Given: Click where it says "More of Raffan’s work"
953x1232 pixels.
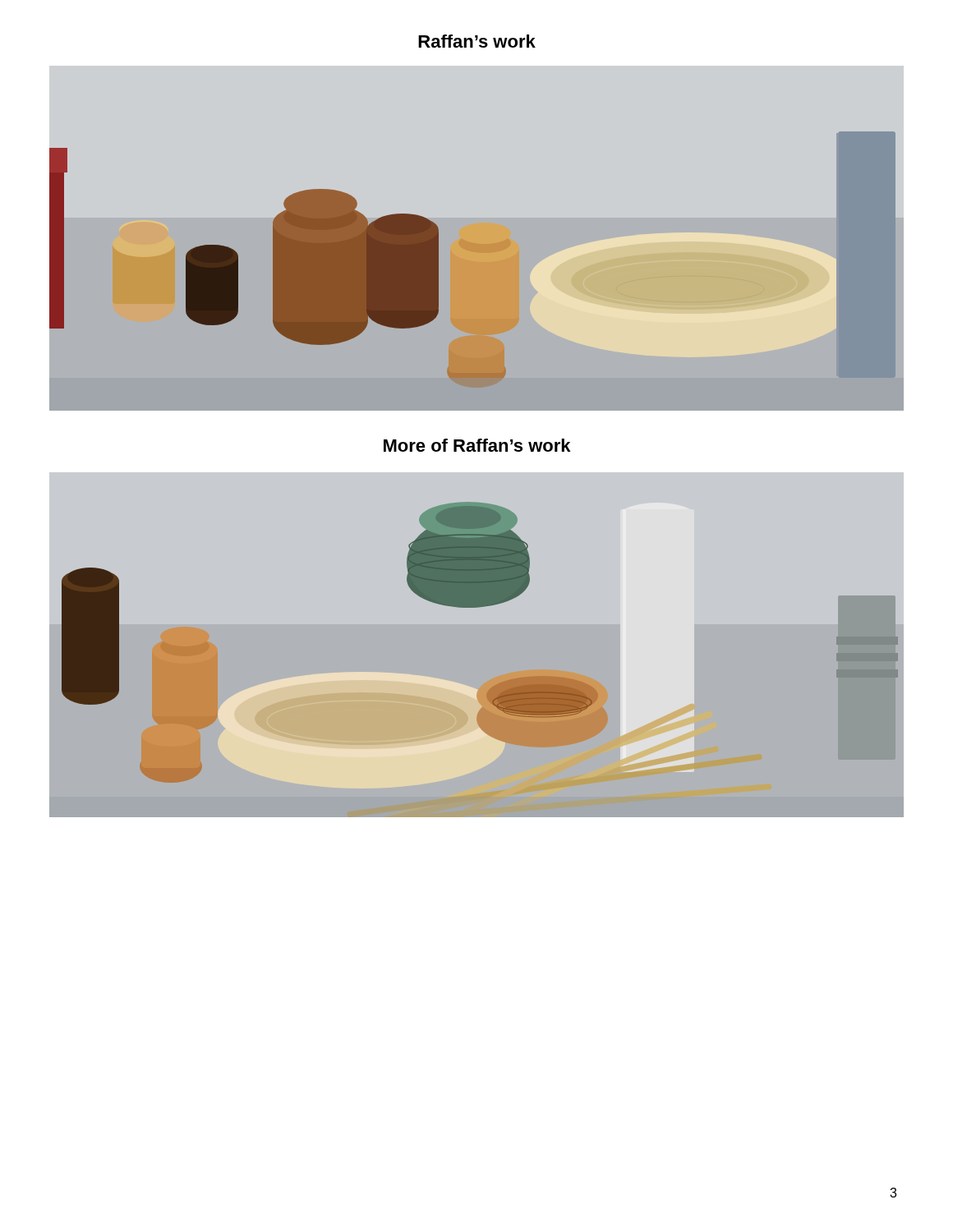Looking at the screenshot, I should 476,446.
